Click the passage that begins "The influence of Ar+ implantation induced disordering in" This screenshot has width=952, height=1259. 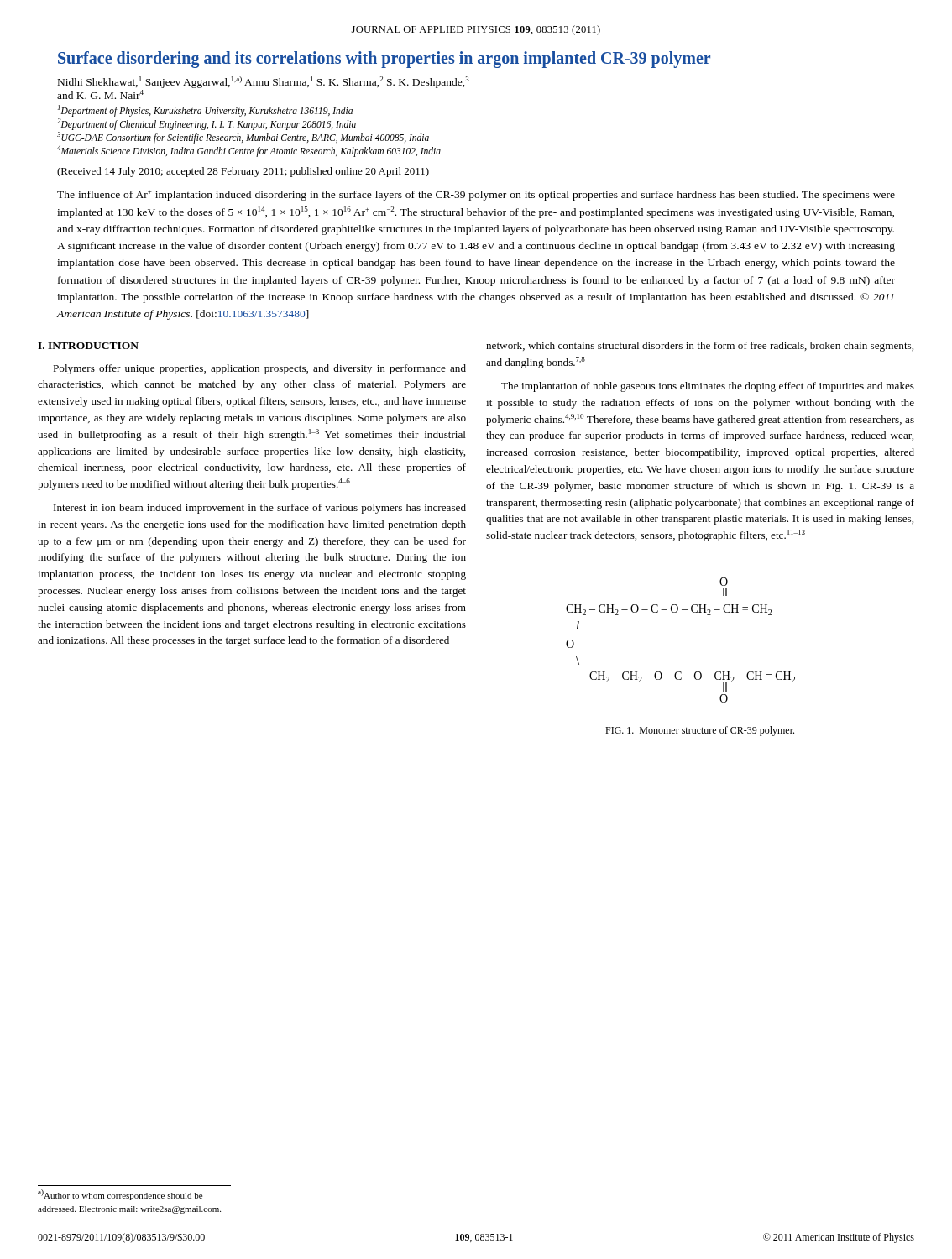[x=476, y=253]
